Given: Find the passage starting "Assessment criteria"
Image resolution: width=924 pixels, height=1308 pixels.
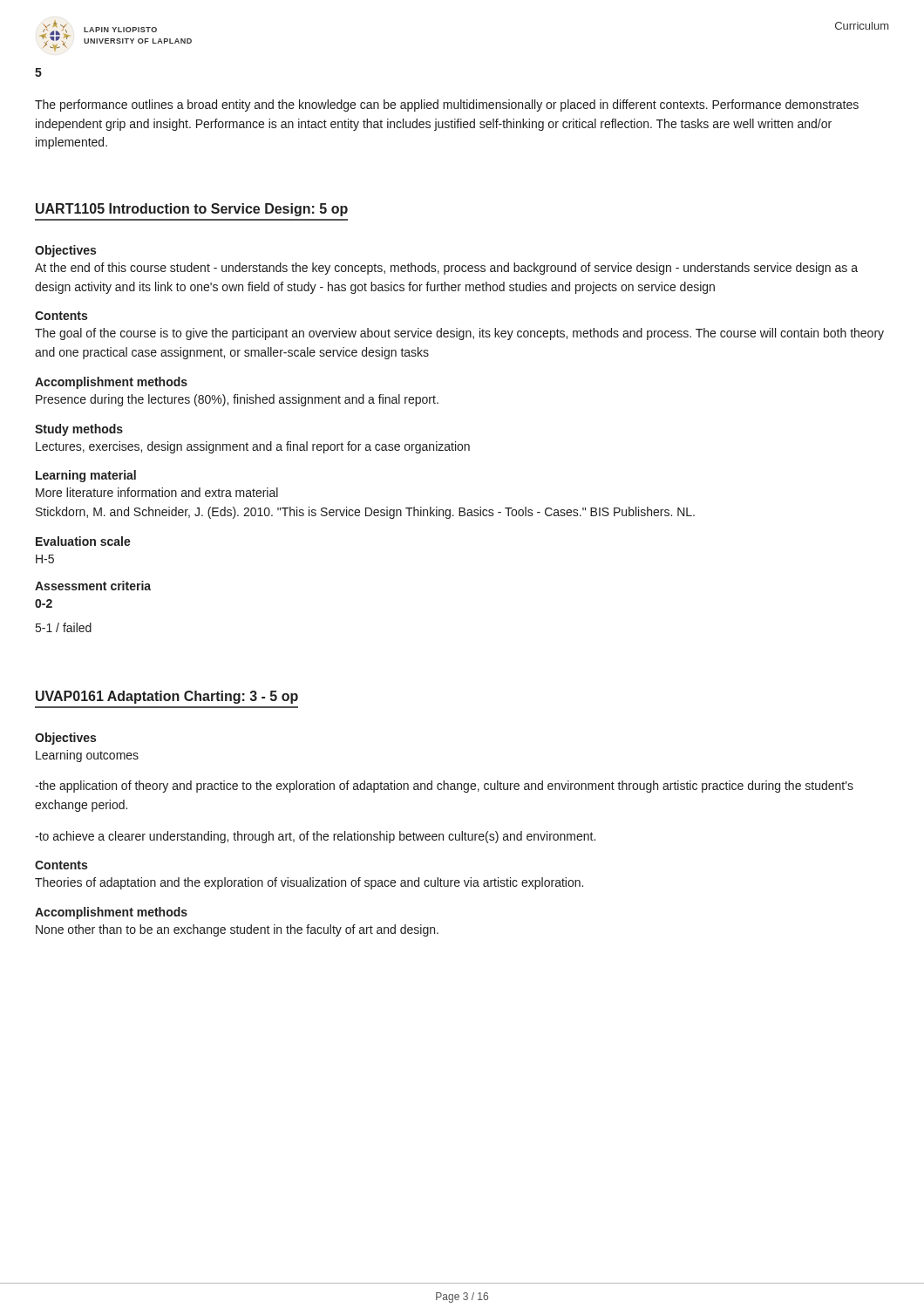Looking at the screenshot, I should [x=93, y=586].
